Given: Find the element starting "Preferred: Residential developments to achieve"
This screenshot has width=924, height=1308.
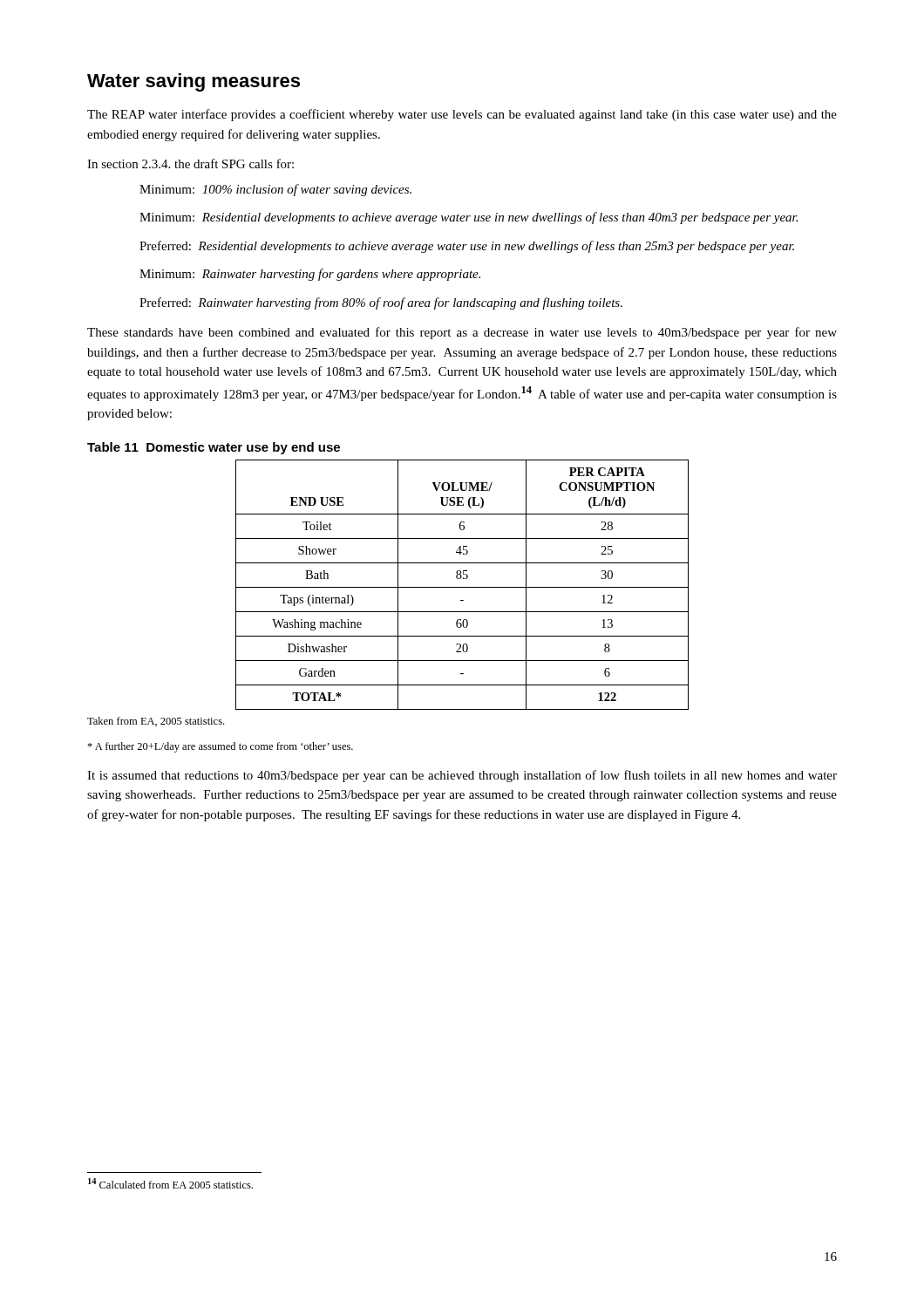Looking at the screenshot, I should (x=467, y=245).
